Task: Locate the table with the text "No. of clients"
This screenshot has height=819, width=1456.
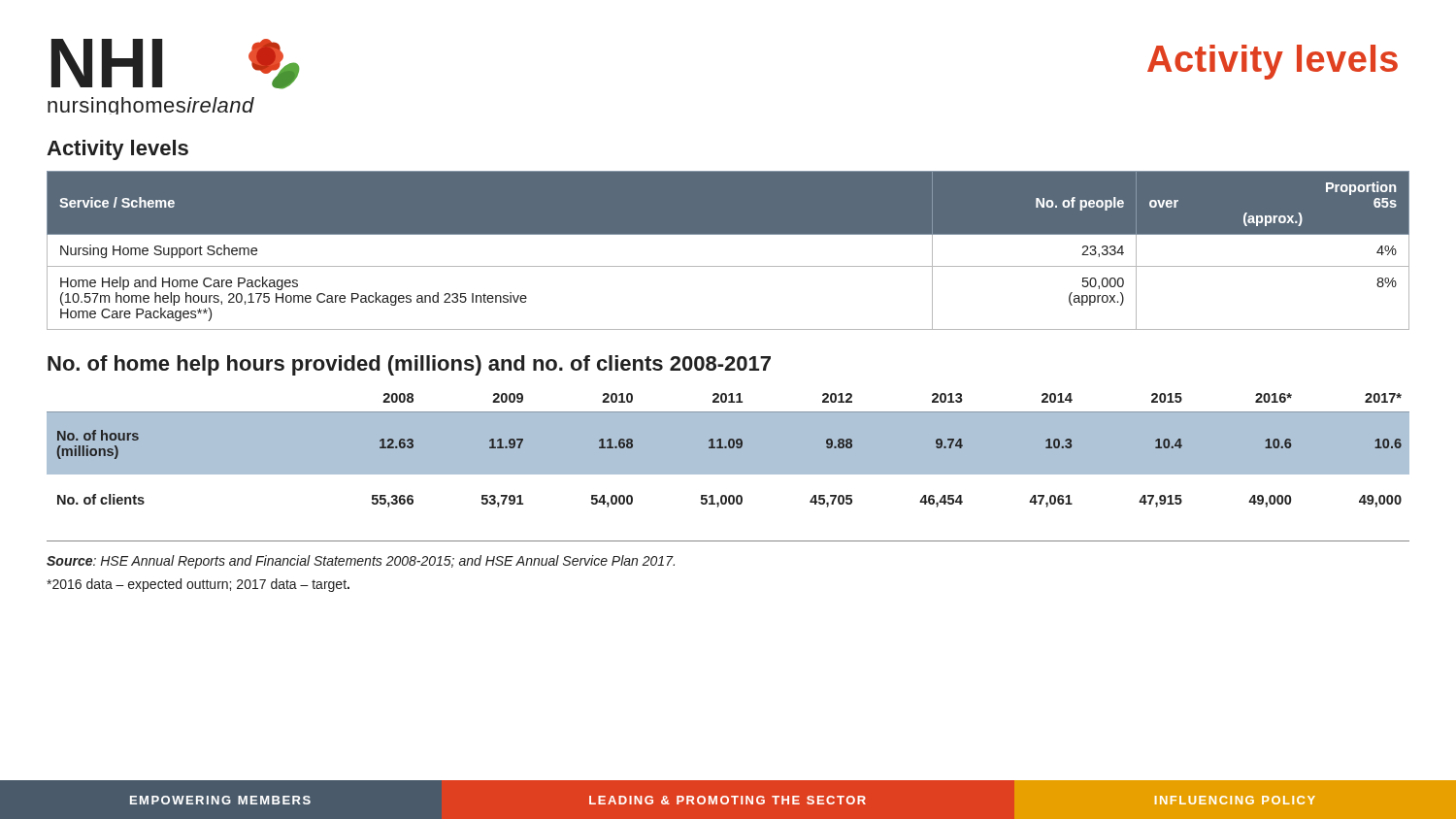Action: 728,454
